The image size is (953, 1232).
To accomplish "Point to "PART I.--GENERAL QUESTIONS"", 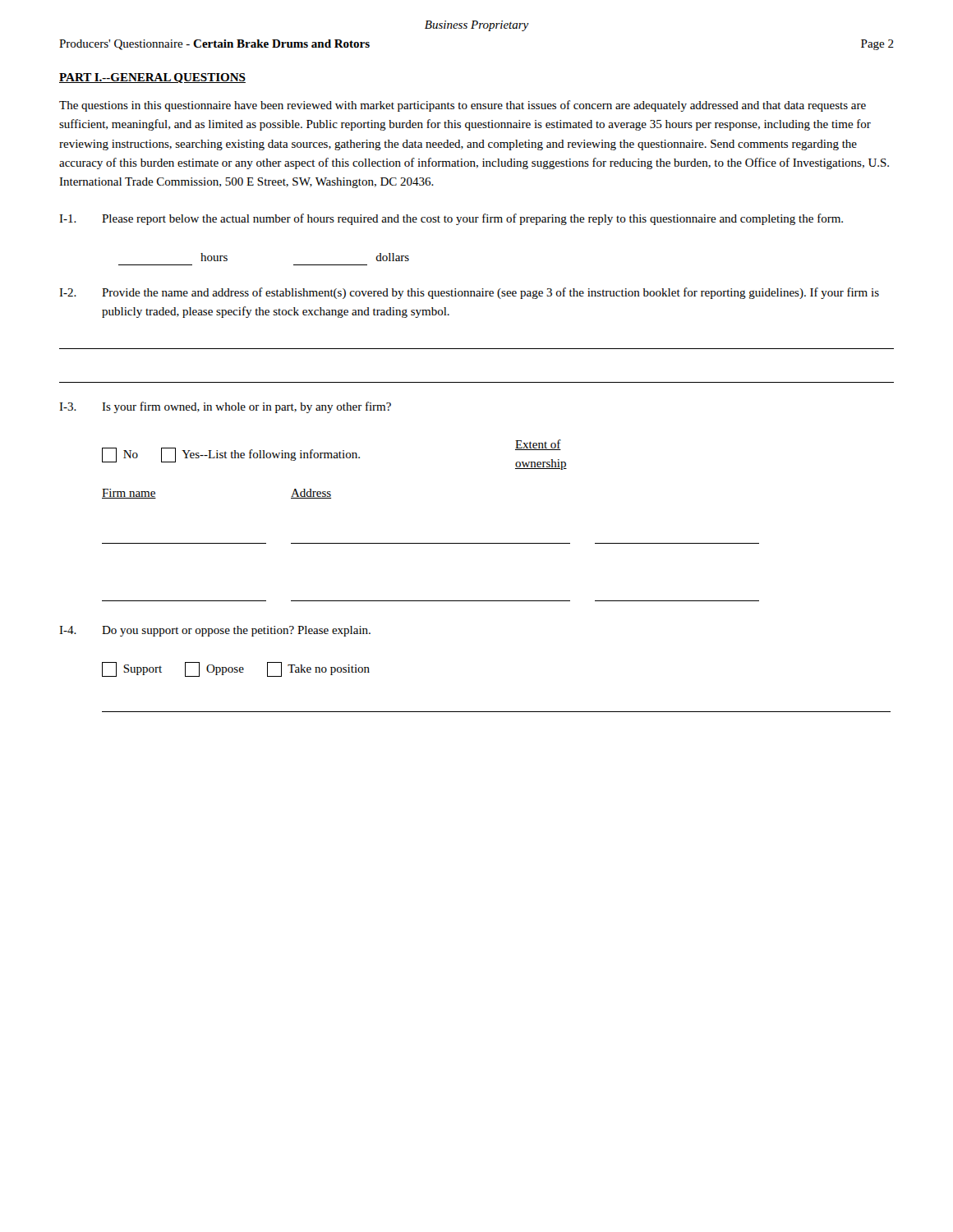I will [152, 77].
